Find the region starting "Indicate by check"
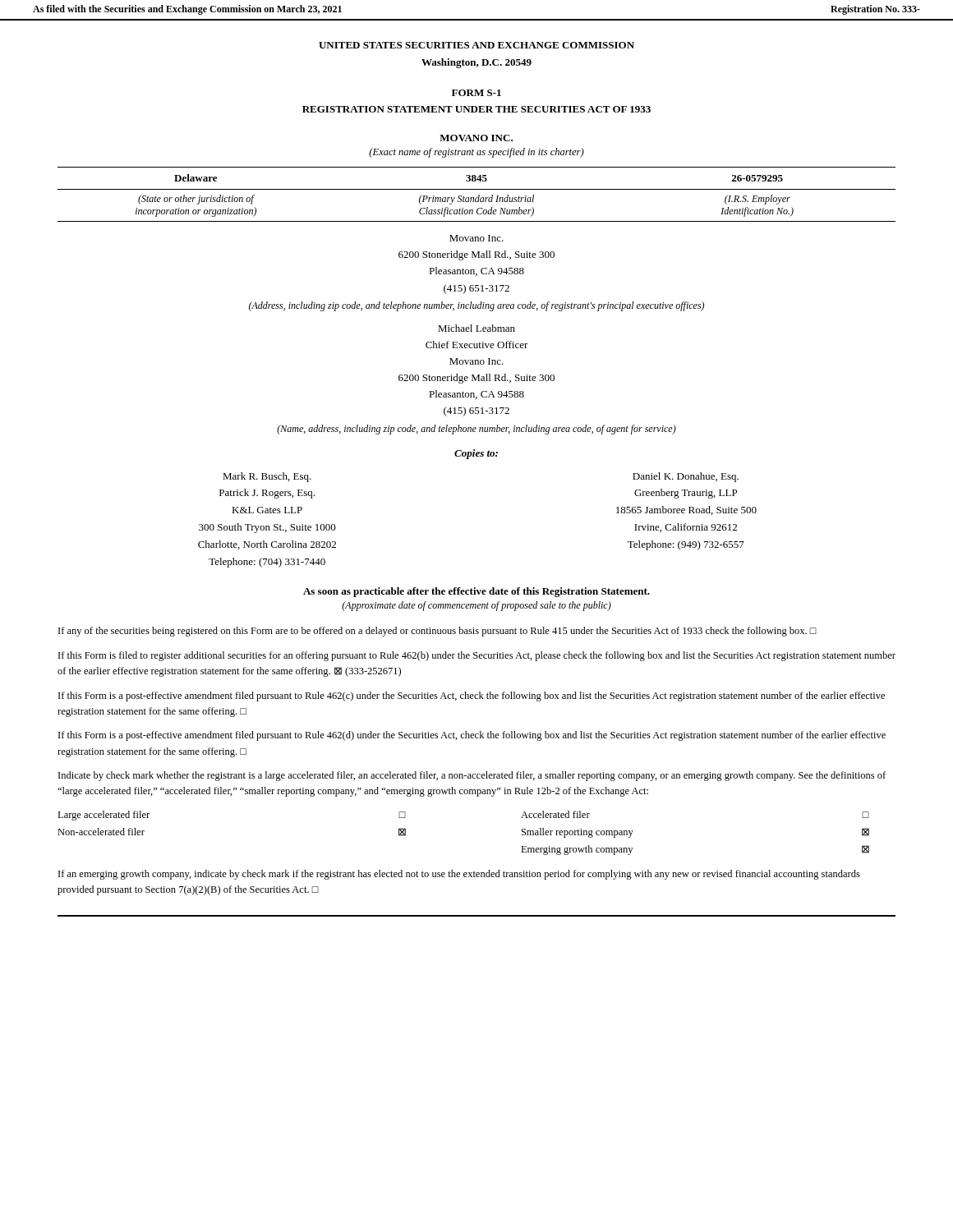953x1232 pixels. point(472,783)
